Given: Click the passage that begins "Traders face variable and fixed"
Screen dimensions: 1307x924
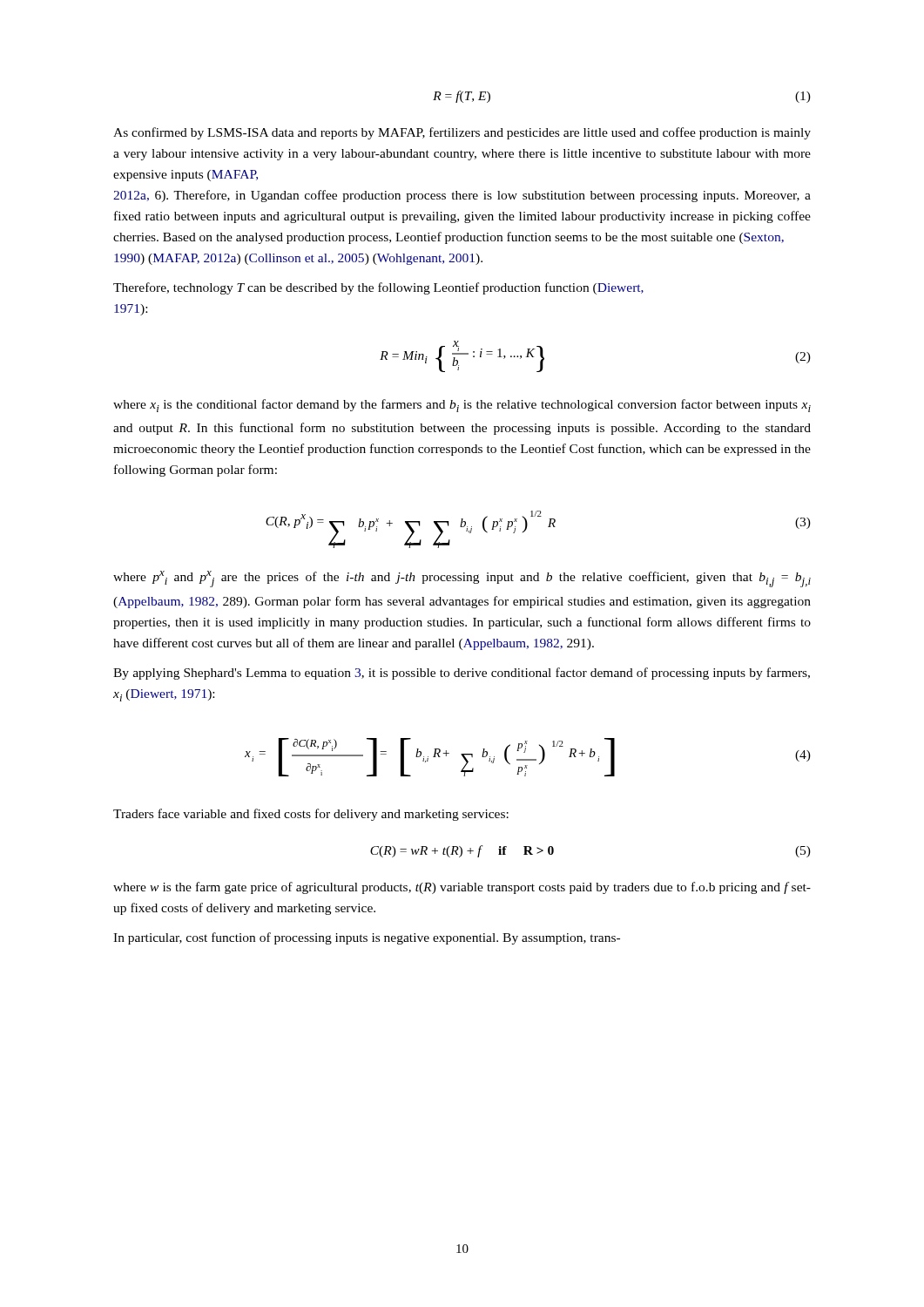Looking at the screenshot, I should pyautogui.click(x=462, y=814).
